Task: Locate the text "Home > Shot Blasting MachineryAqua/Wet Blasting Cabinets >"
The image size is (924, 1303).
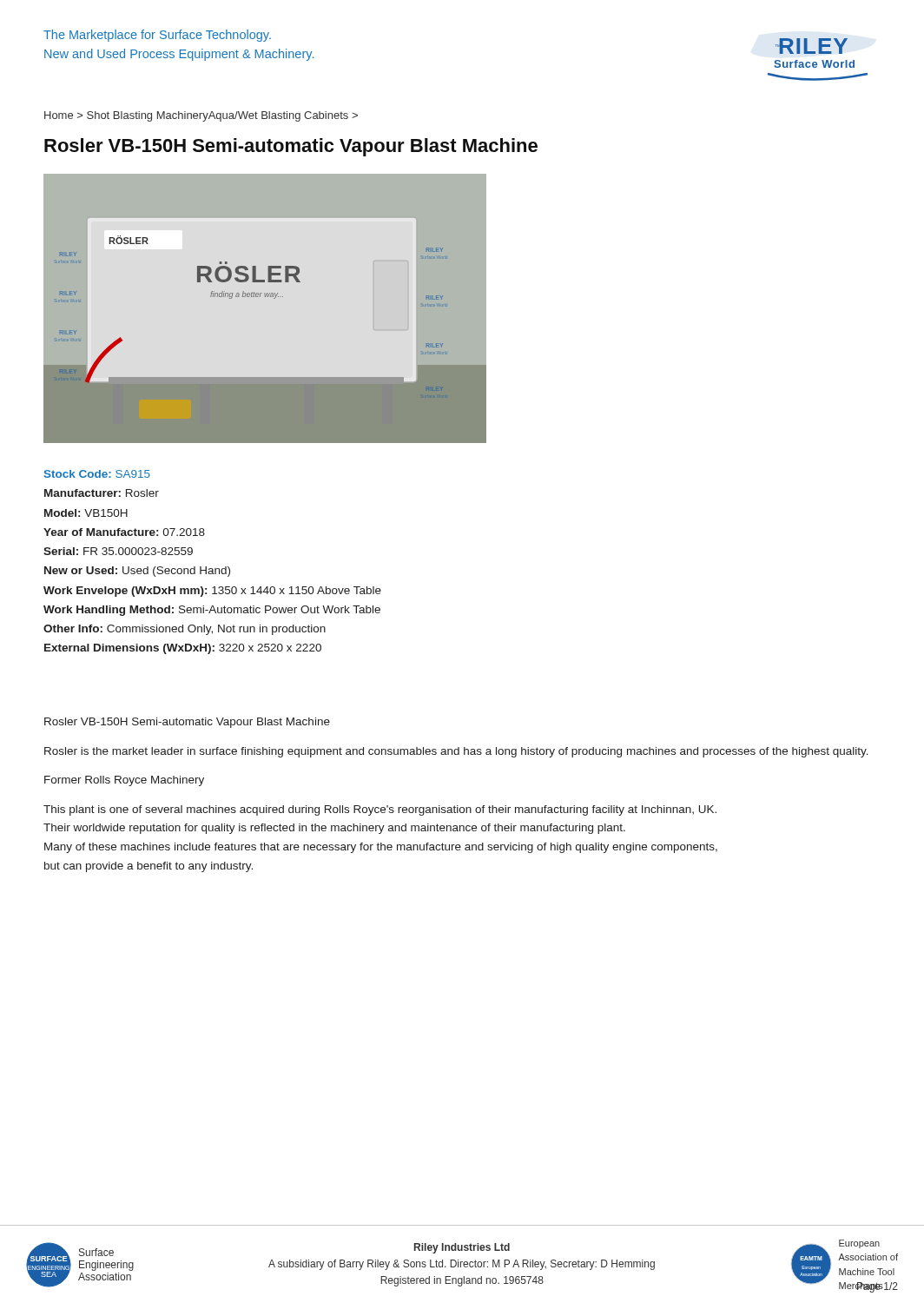Action: tap(201, 115)
